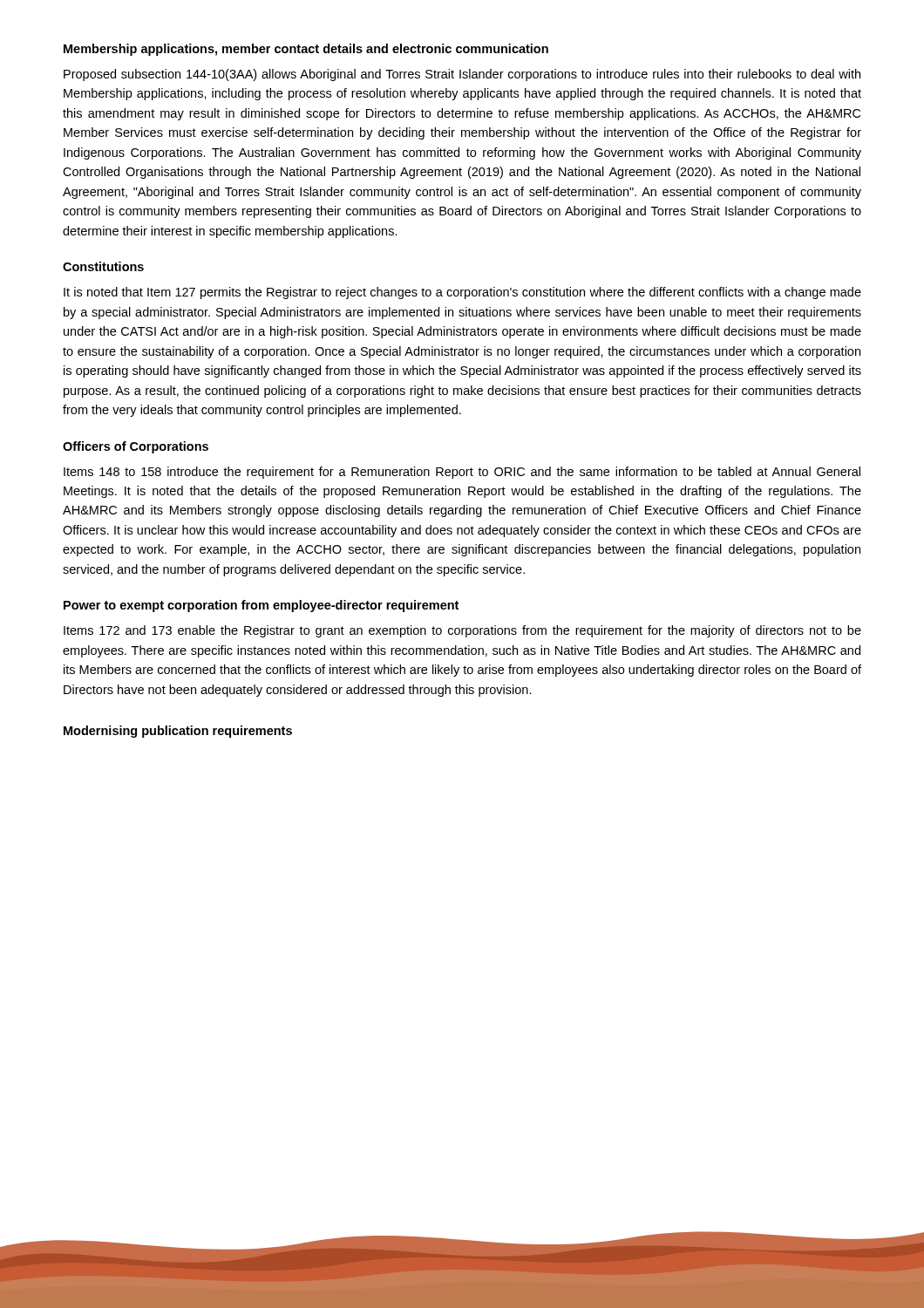
Task: Where is the passage that starts "Items 148 to 158 introduce the"?
Action: coord(462,520)
